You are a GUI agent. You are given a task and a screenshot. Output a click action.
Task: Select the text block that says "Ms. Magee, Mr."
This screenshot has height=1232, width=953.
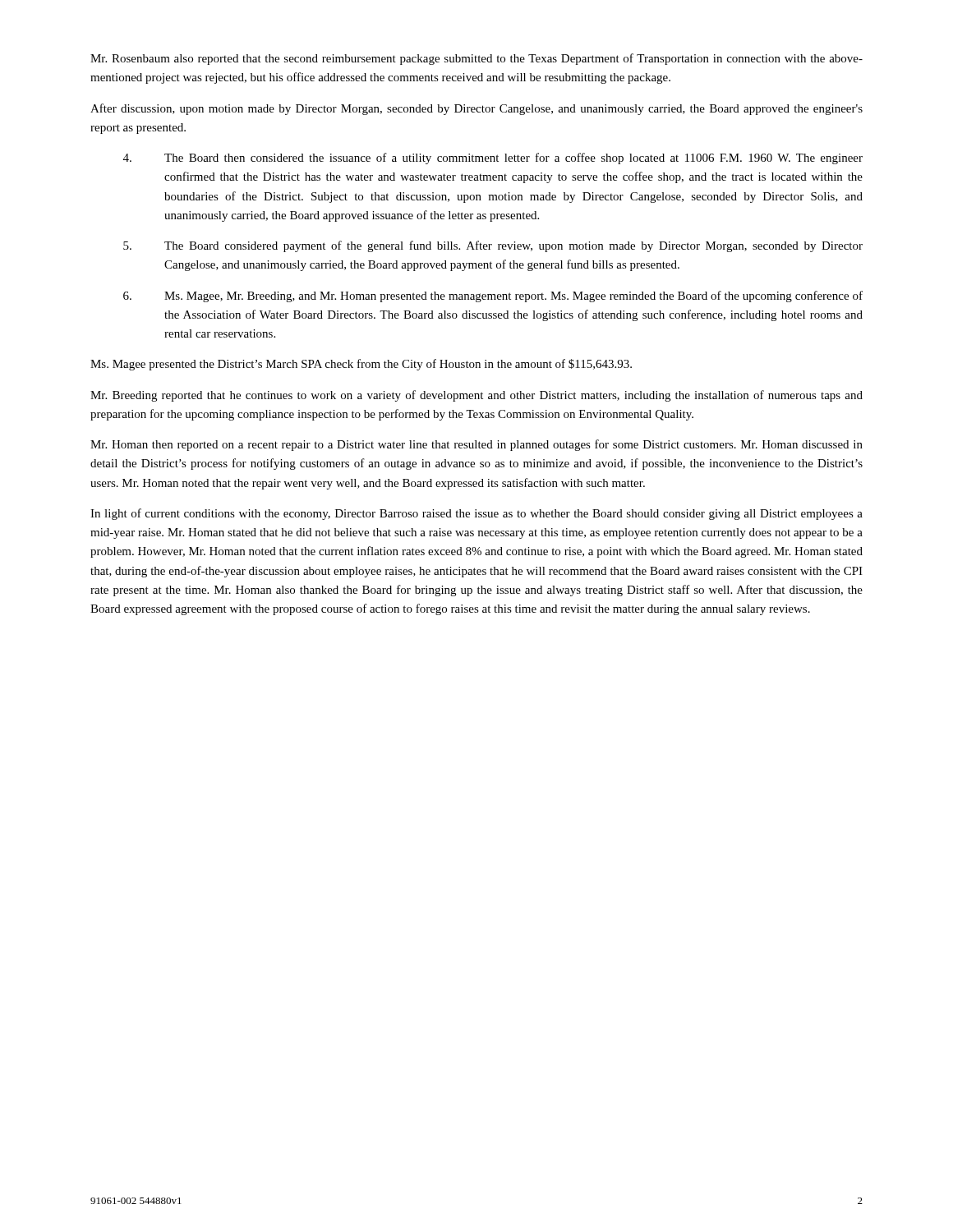pos(476,452)
